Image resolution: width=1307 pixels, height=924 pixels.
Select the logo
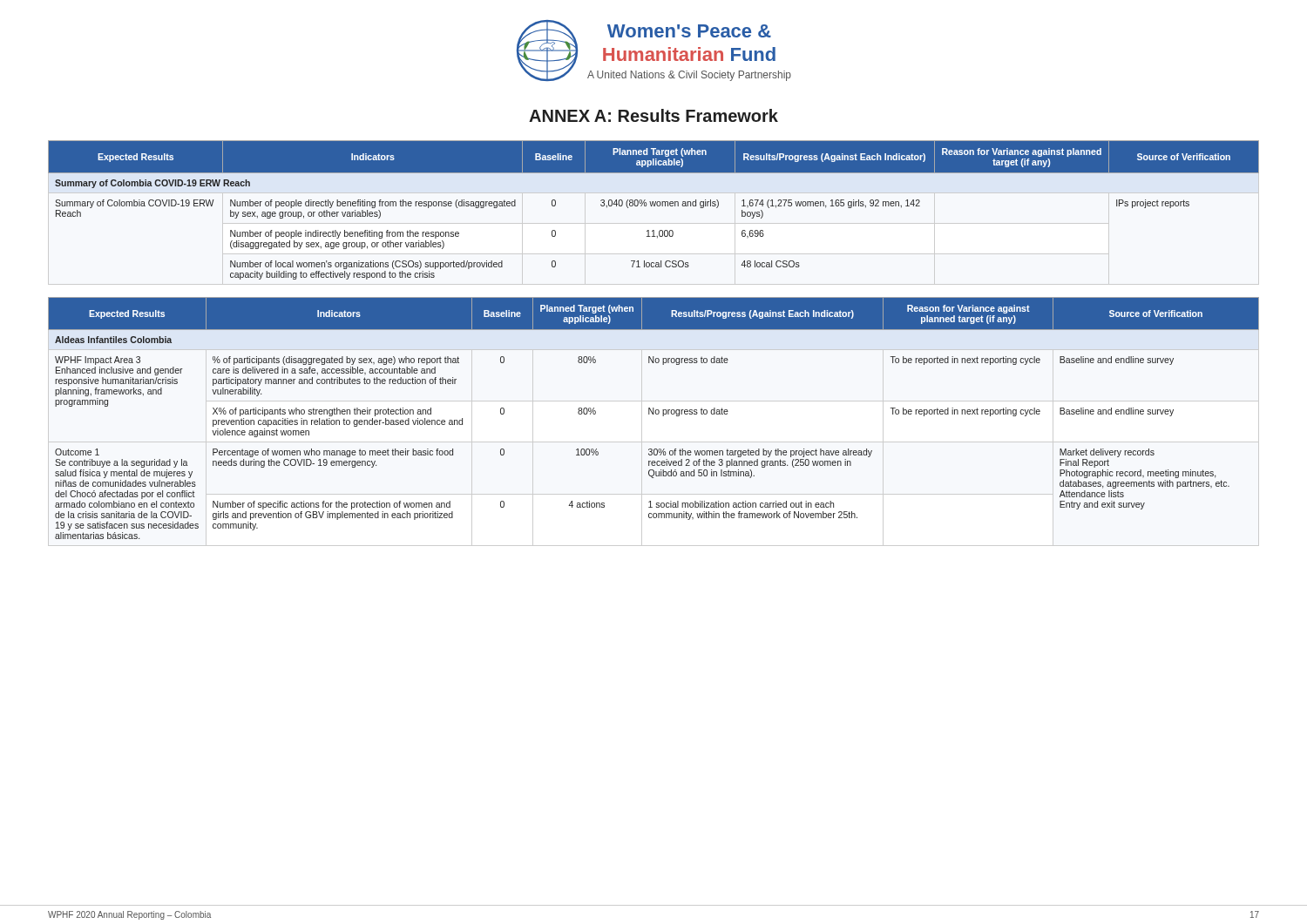click(654, 45)
